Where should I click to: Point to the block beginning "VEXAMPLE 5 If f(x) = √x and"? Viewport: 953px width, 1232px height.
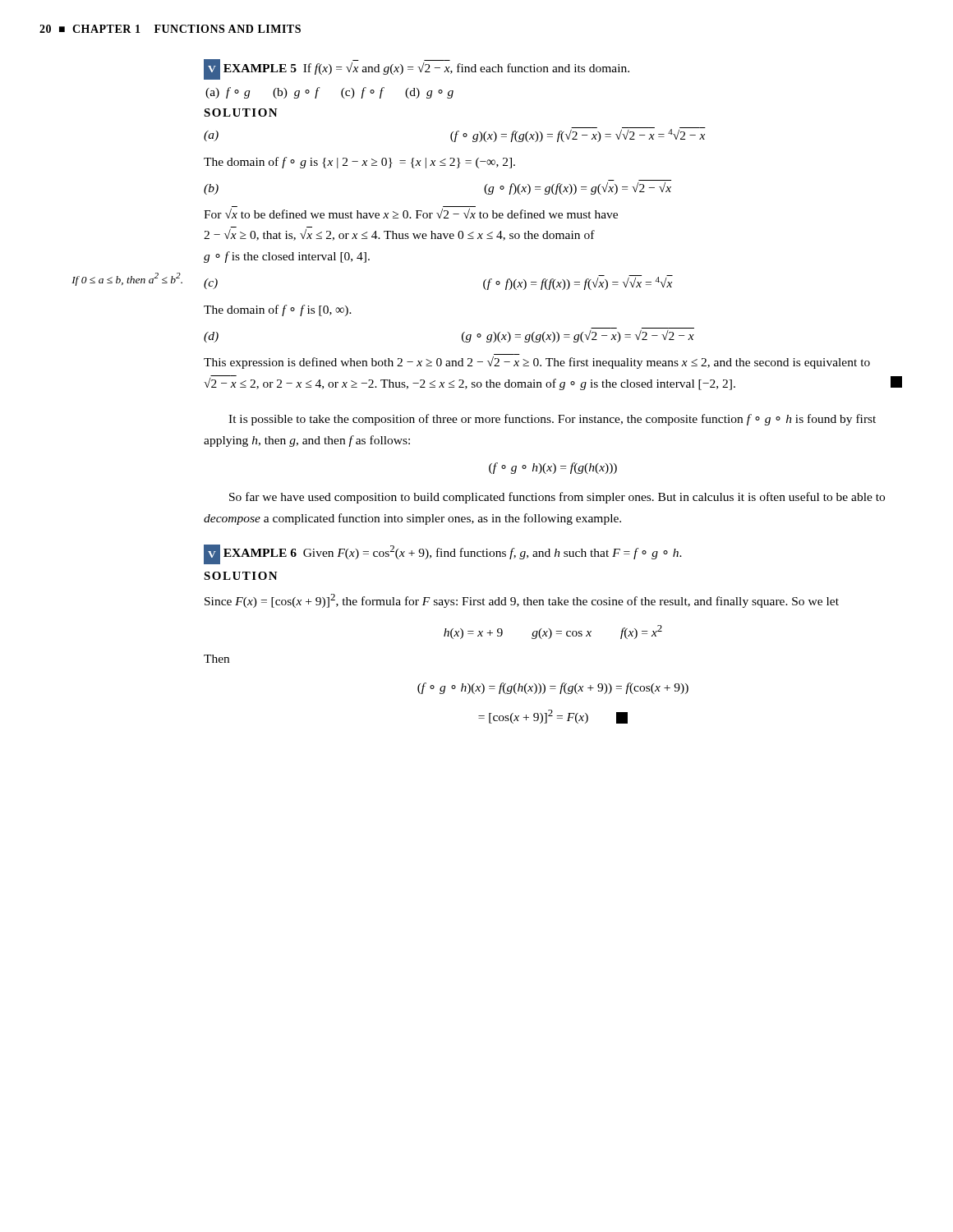[417, 69]
